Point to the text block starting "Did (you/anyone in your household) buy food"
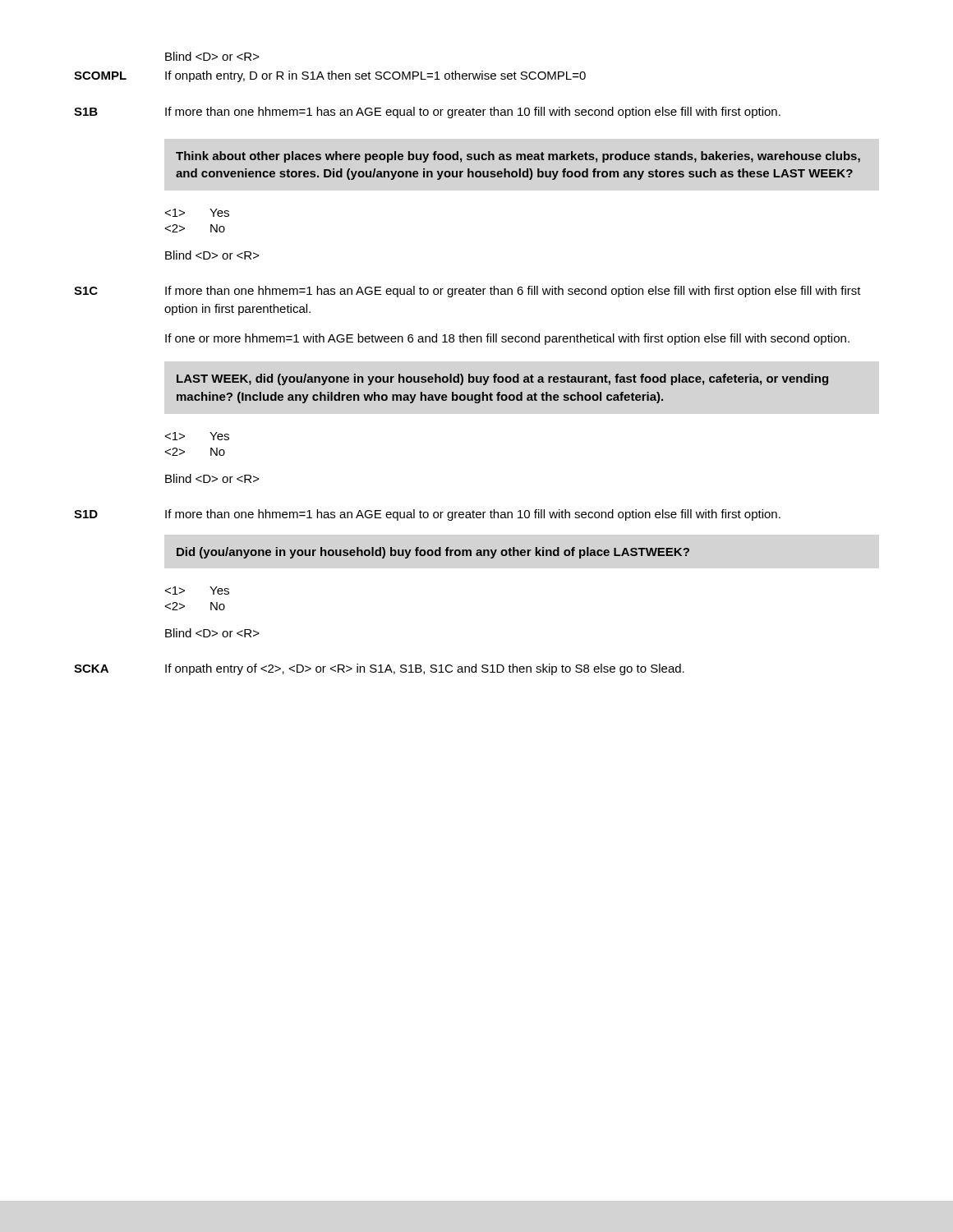The width and height of the screenshot is (953, 1232). [x=433, y=551]
